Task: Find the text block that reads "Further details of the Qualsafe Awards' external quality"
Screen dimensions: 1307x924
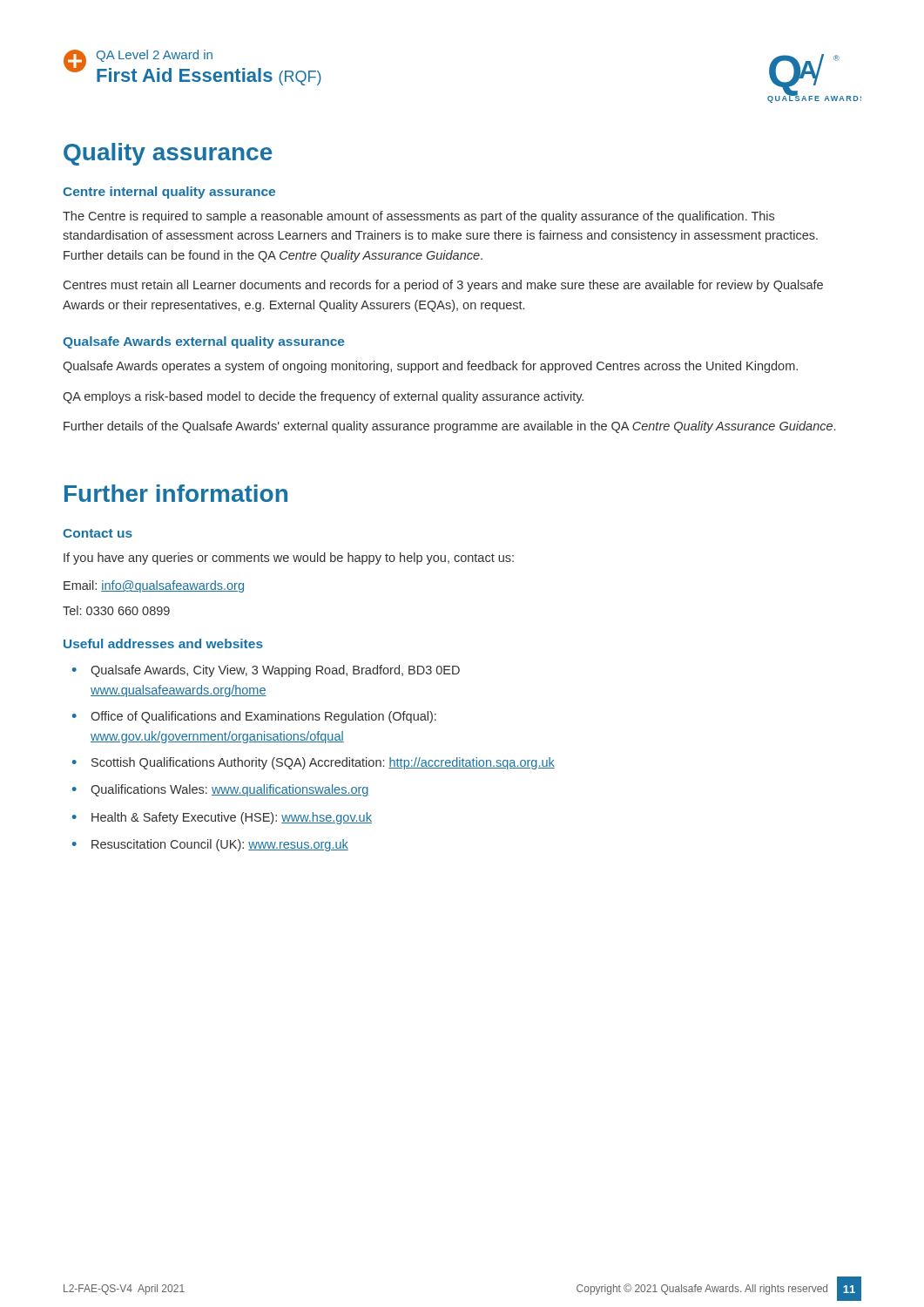Action: (450, 426)
